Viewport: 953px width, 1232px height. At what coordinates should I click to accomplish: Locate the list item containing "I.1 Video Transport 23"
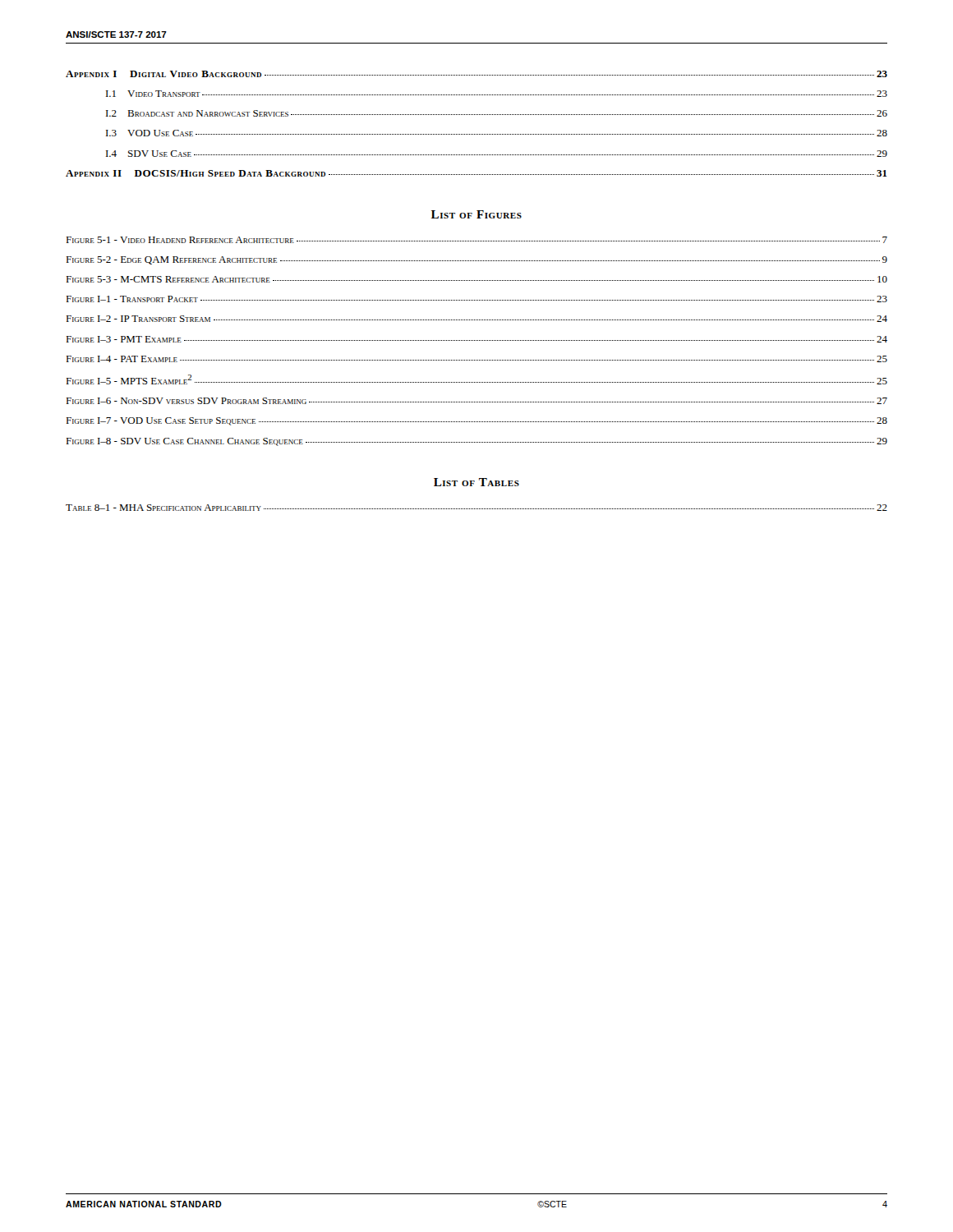[496, 94]
